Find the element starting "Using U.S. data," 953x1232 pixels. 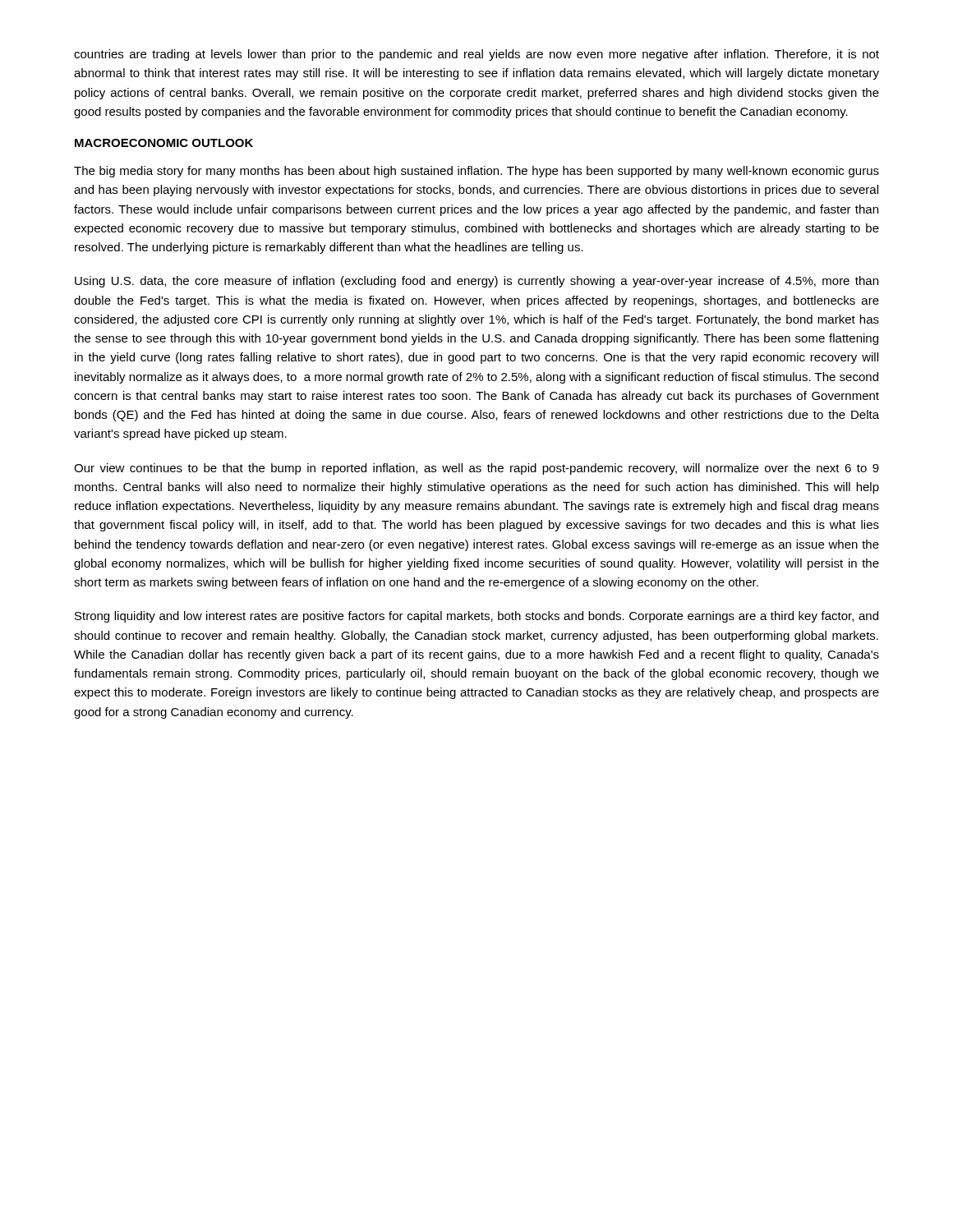click(x=476, y=357)
